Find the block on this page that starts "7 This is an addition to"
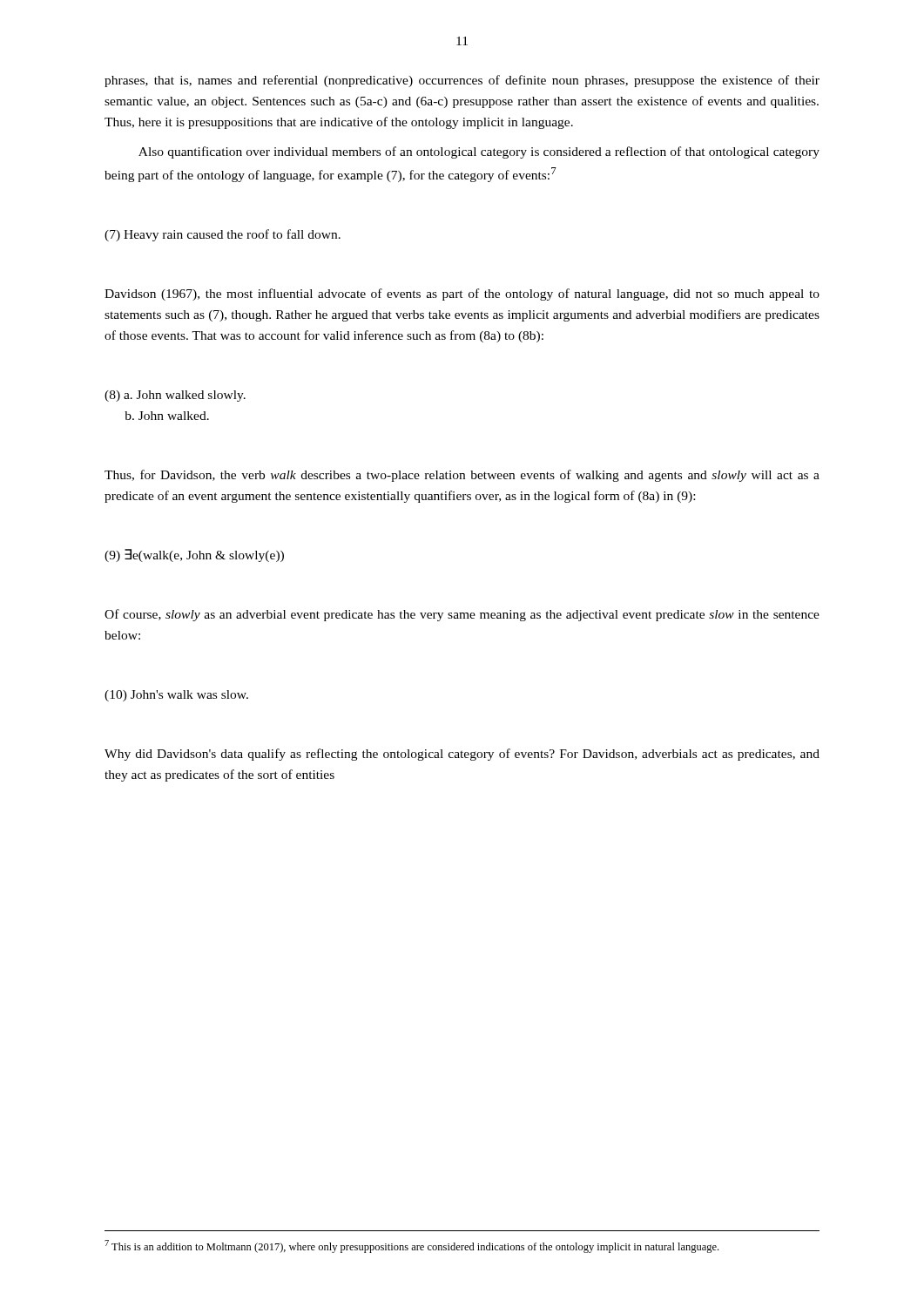This screenshot has height=1307, width=924. tap(412, 1245)
